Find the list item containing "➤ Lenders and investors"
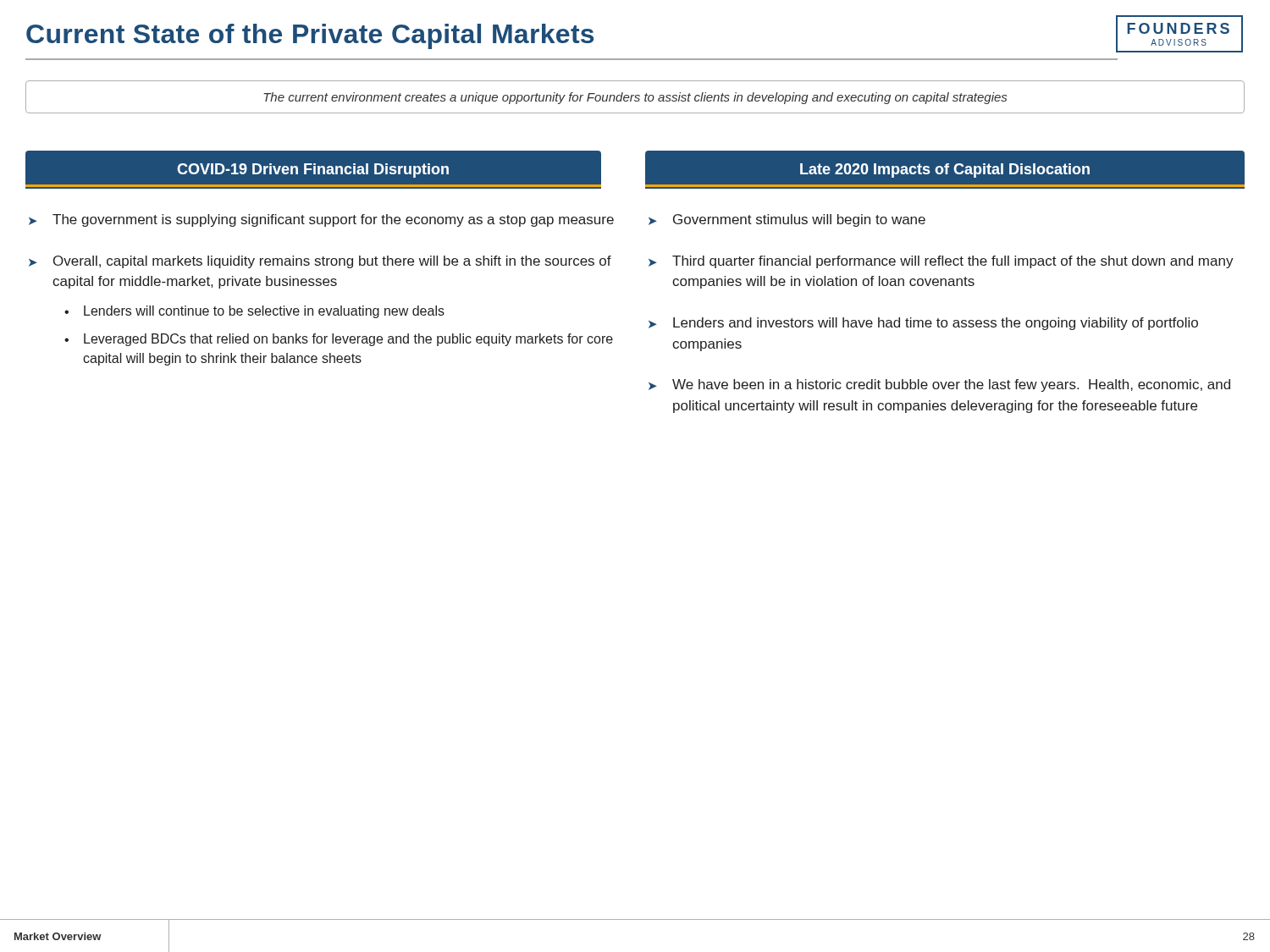This screenshot has width=1270, height=952. [x=923, y=333]
